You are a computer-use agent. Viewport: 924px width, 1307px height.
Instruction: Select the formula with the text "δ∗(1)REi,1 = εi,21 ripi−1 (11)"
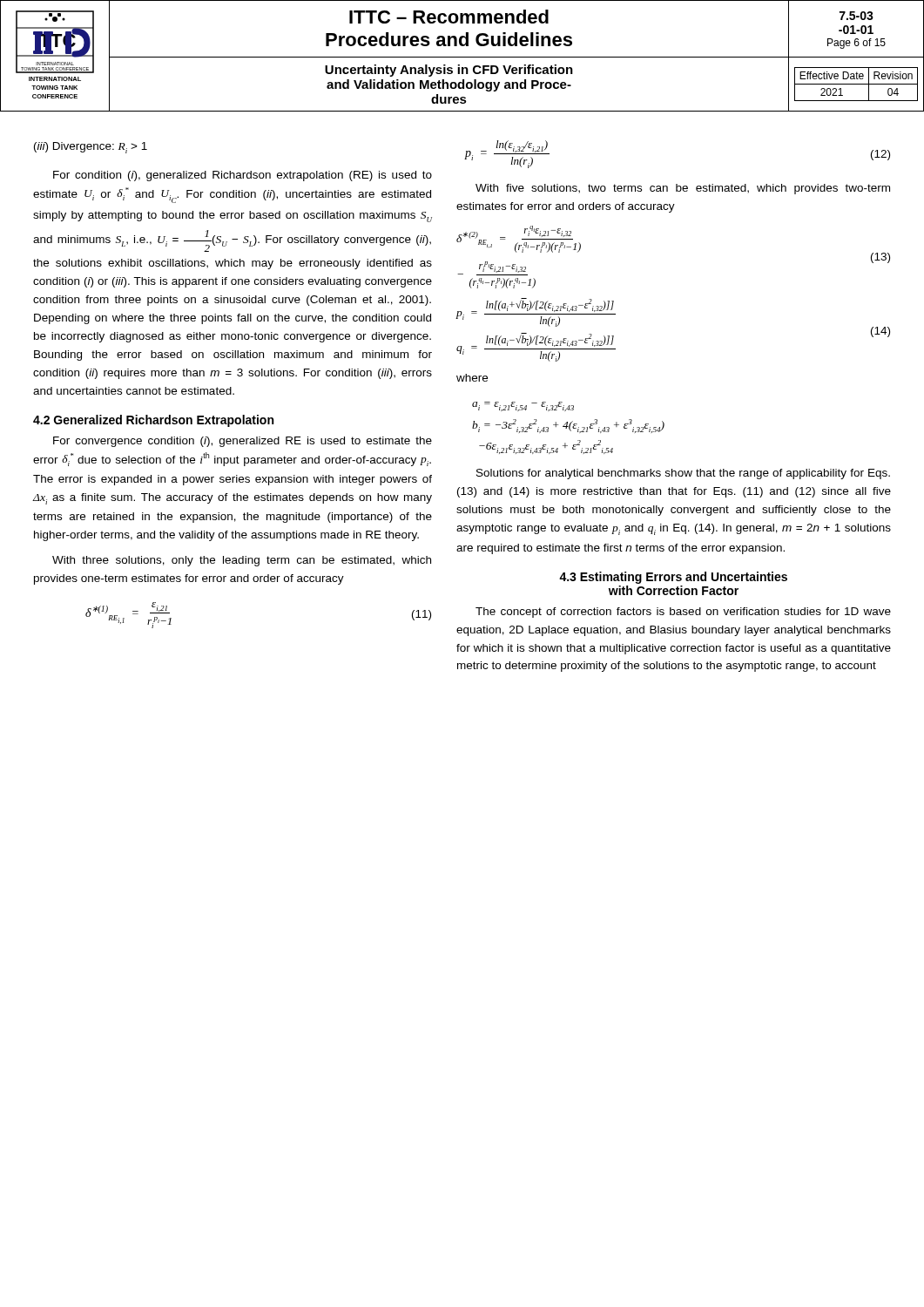[x=106, y=613]
